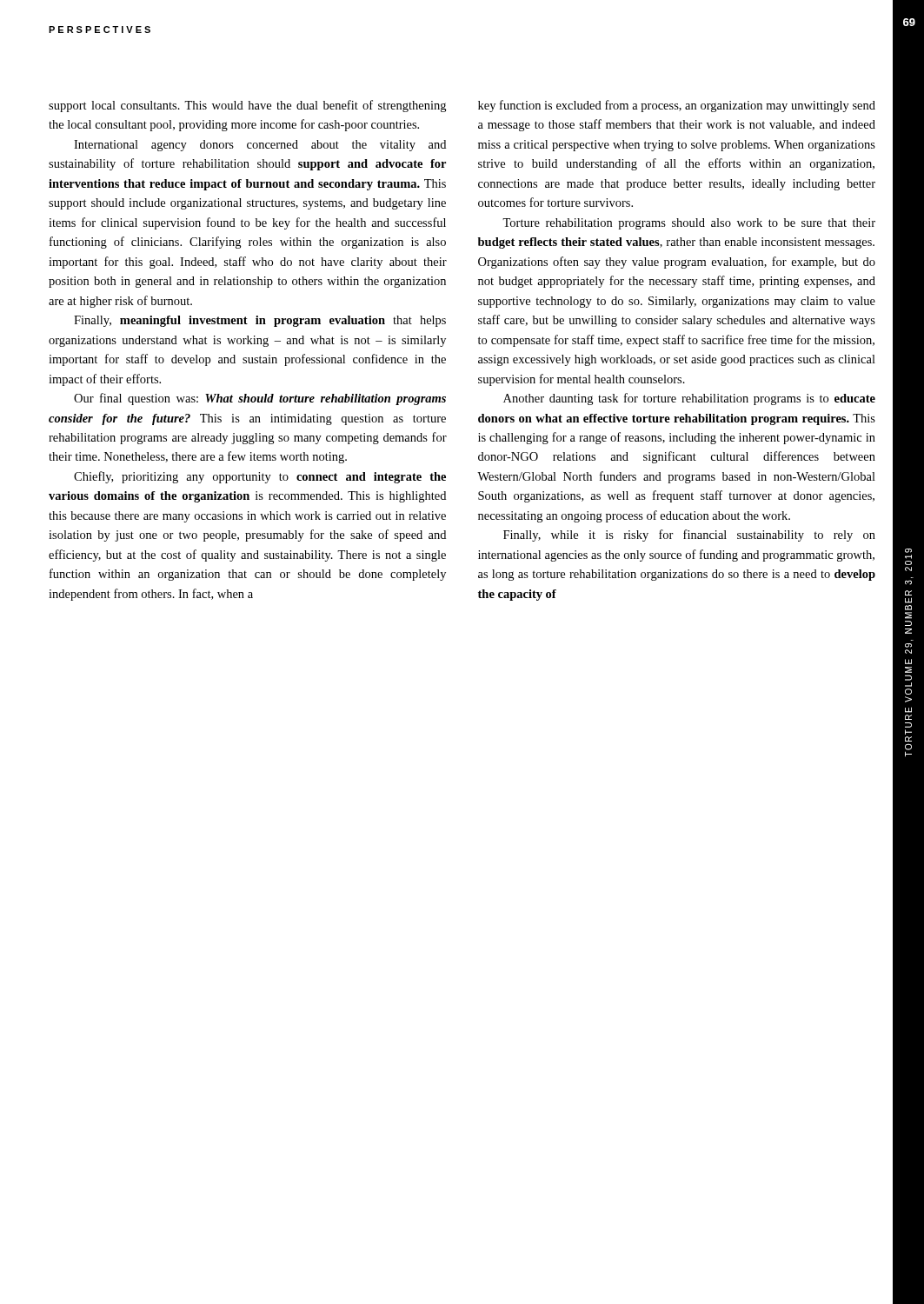The width and height of the screenshot is (924, 1304).
Task: Locate the text block that says "support local consultants. This would have"
Action: tap(248, 350)
